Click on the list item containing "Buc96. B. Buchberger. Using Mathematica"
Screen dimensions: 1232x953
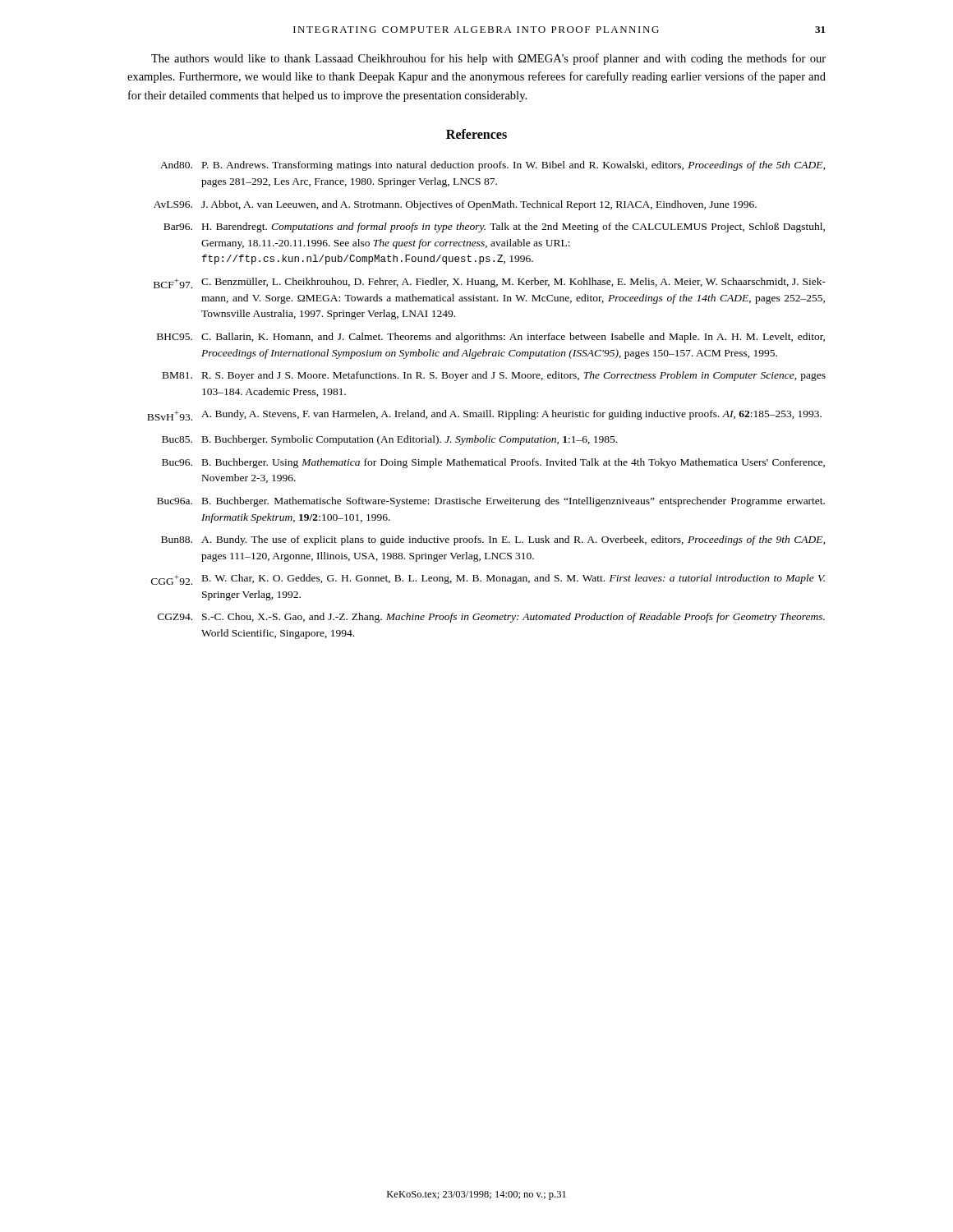tap(476, 470)
